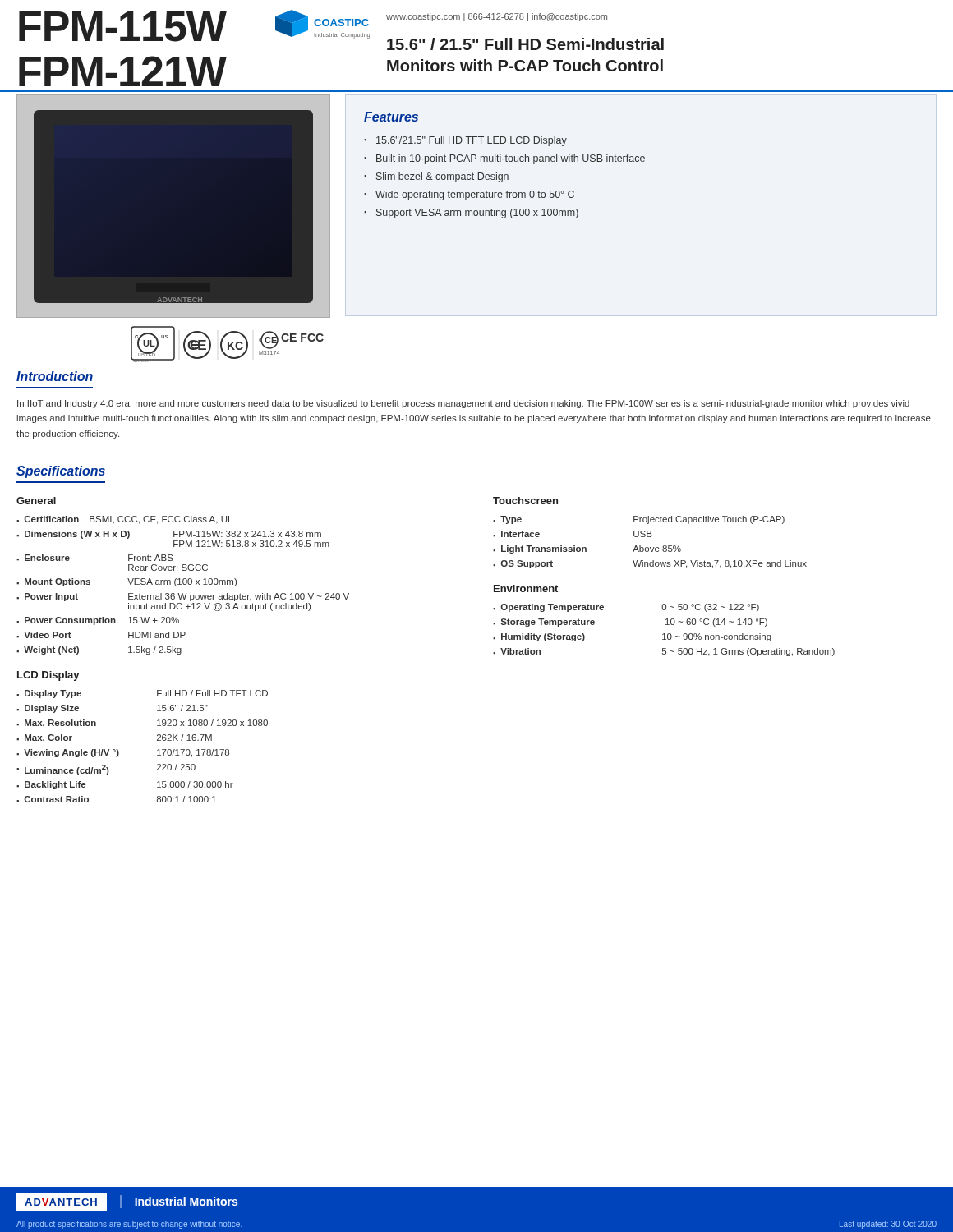Where does it say "▪ Video Port HDMI and DP"?

pos(44,635)
